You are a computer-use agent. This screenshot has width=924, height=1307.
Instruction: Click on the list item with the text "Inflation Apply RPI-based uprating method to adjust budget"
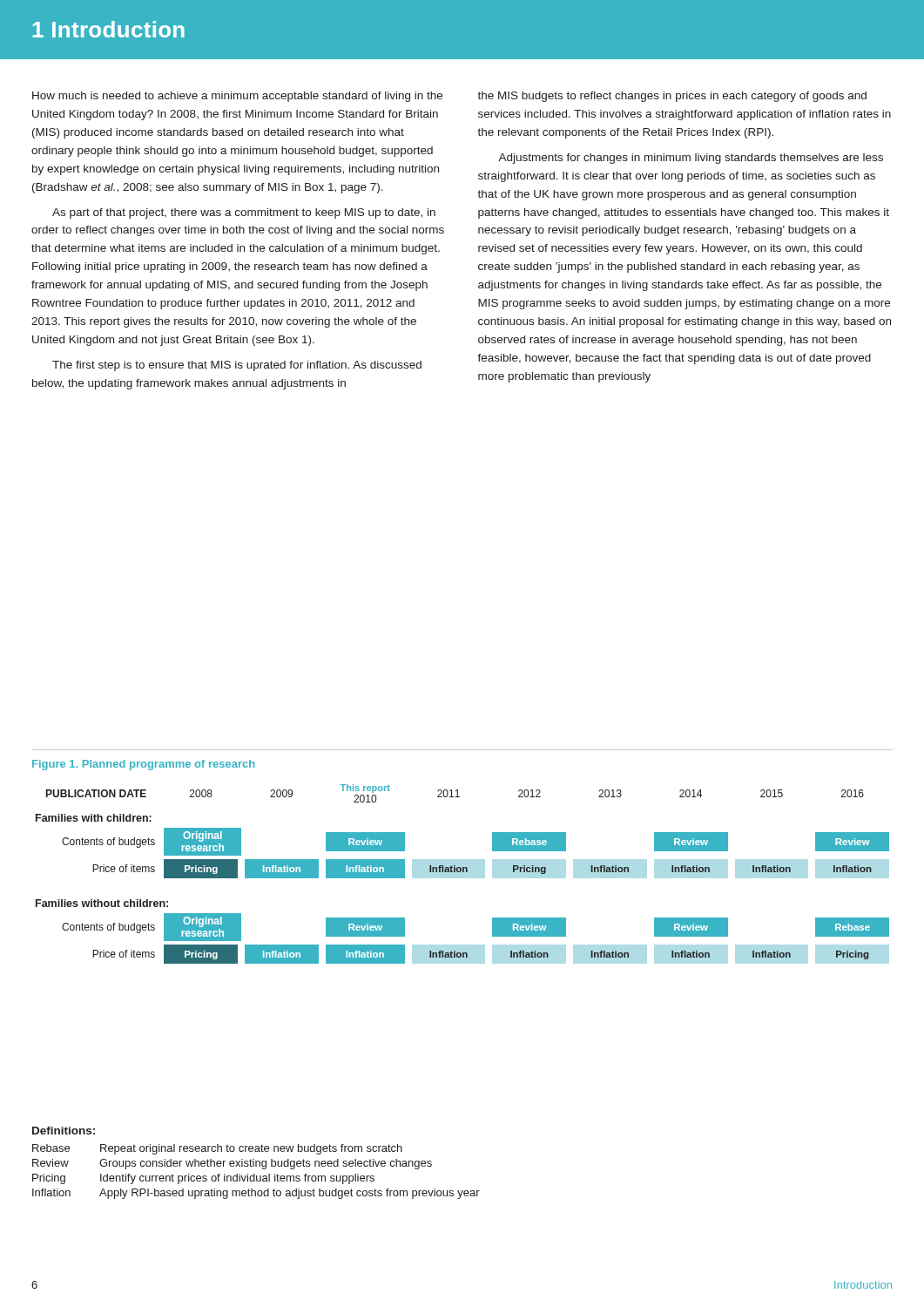(462, 1192)
